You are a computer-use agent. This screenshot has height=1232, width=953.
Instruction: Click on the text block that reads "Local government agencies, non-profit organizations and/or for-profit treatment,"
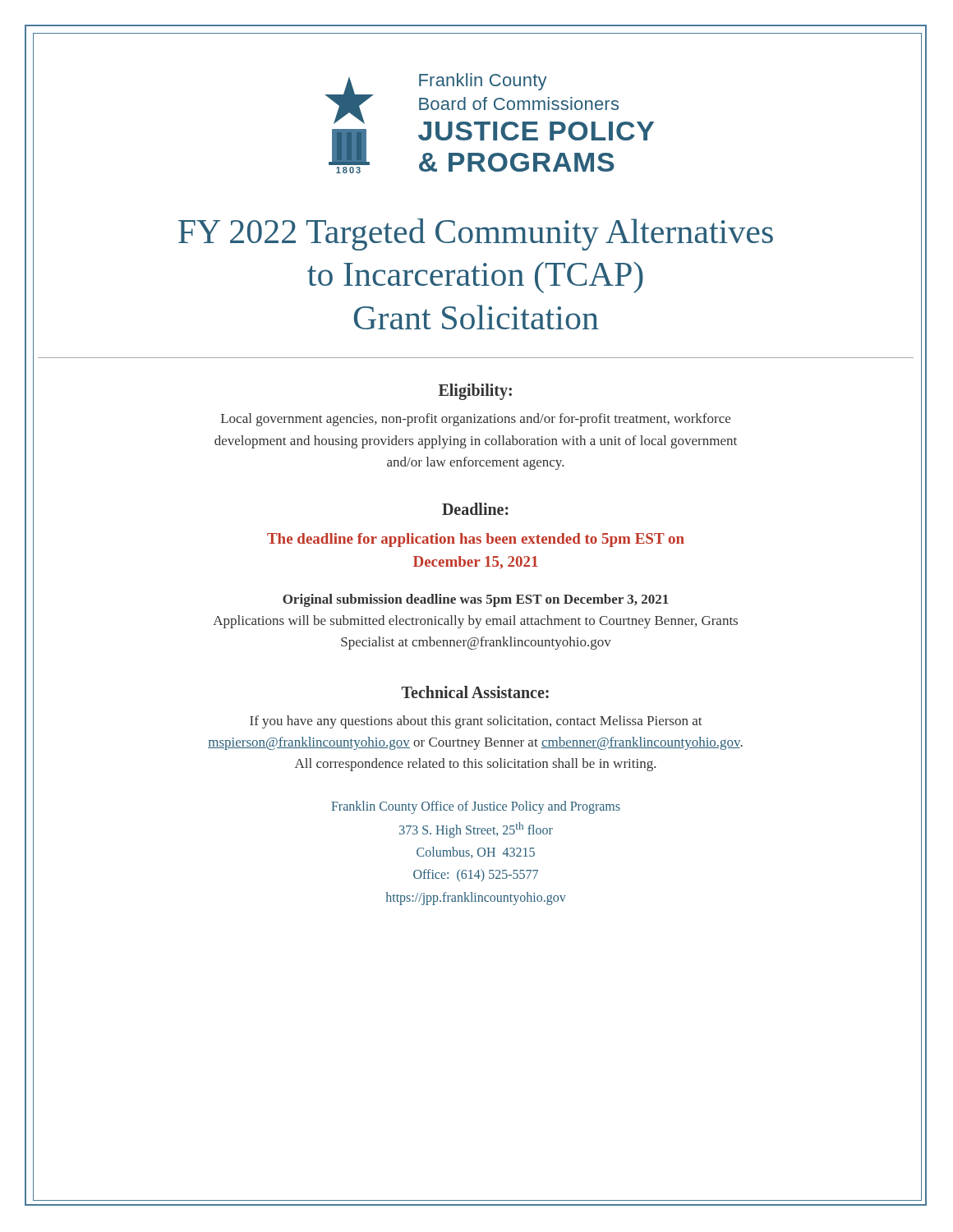tap(476, 440)
